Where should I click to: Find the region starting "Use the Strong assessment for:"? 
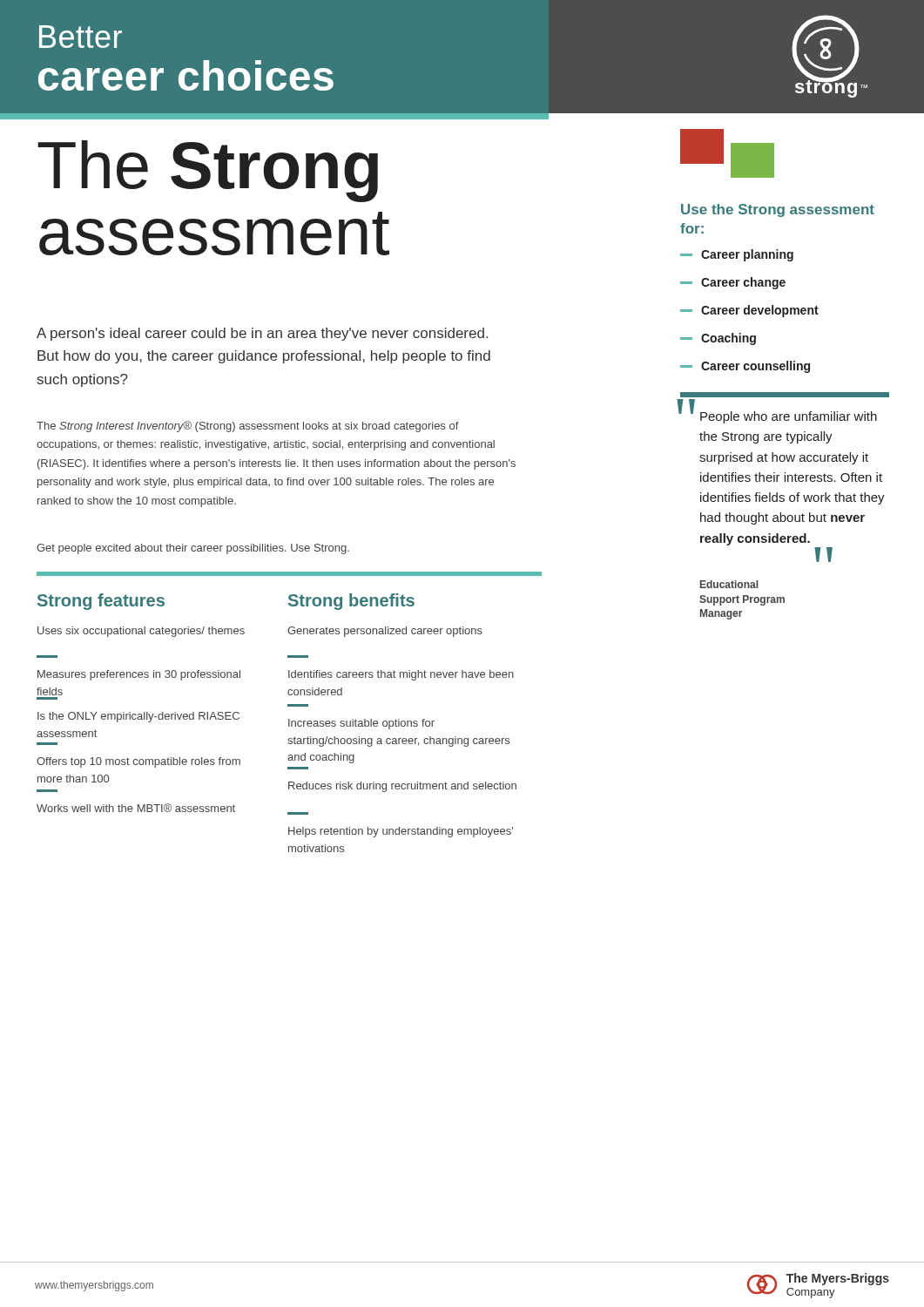pos(777,219)
